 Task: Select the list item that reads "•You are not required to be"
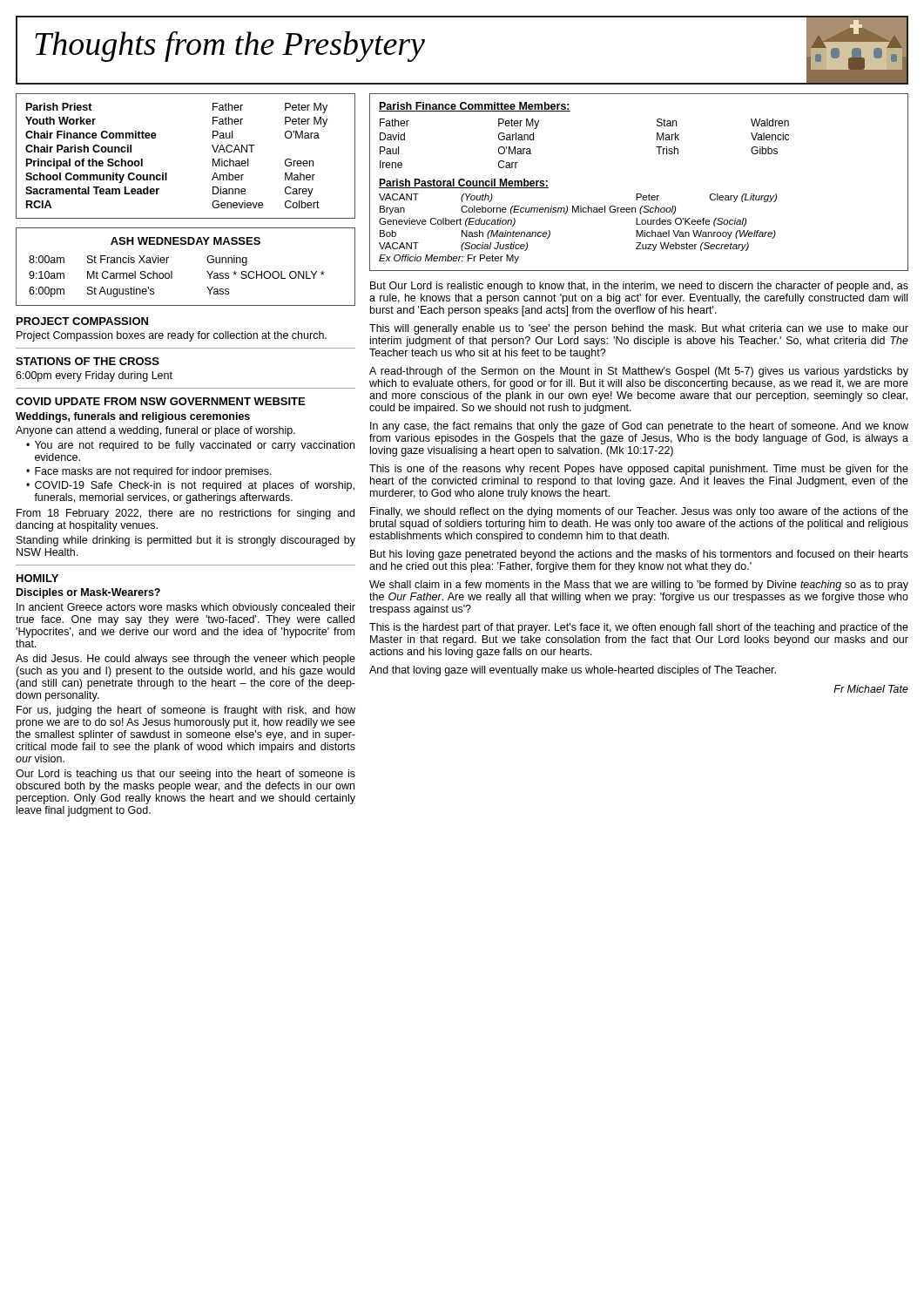point(191,451)
